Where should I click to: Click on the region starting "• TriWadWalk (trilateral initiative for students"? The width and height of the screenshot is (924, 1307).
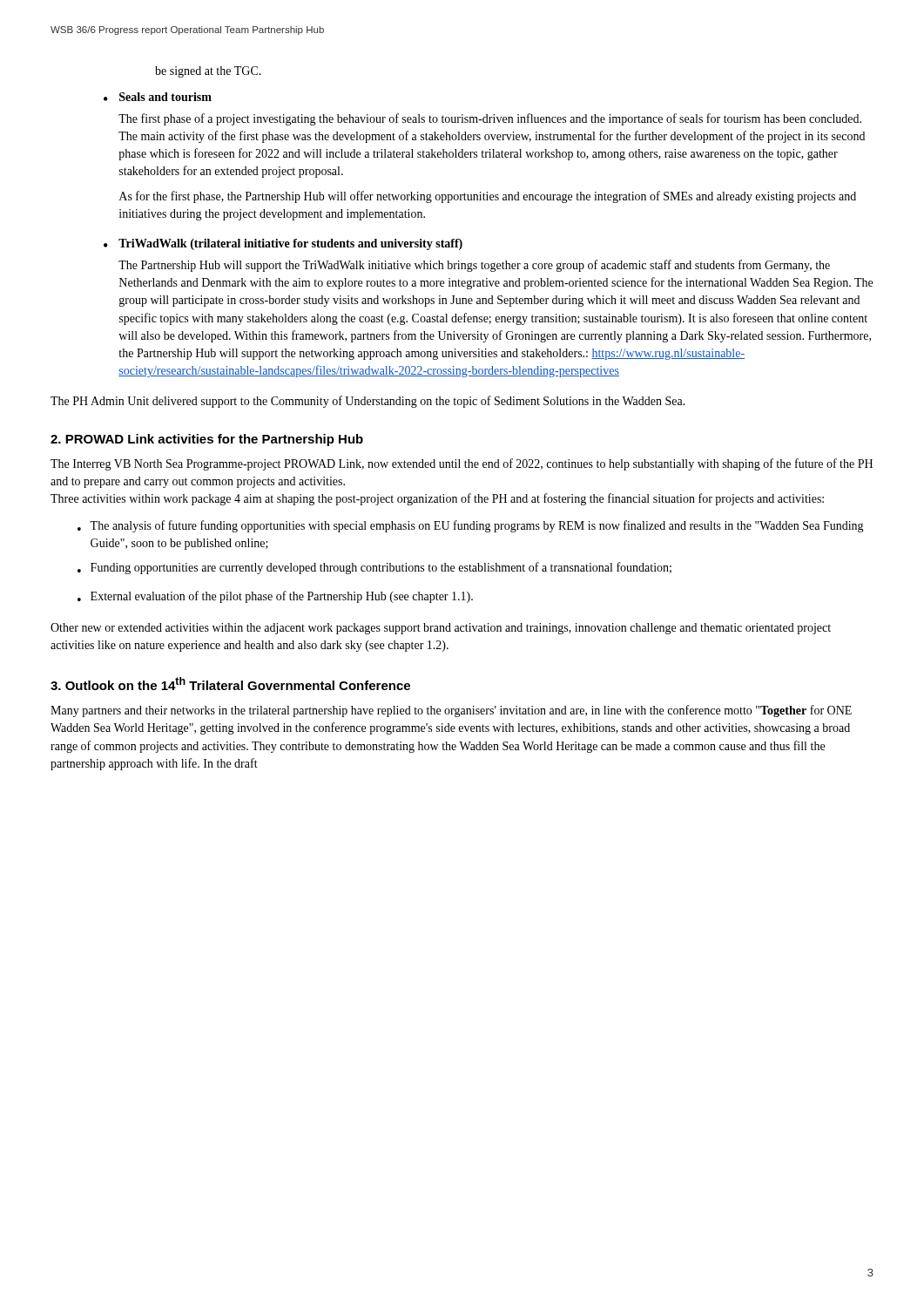[x=488, y=308]
